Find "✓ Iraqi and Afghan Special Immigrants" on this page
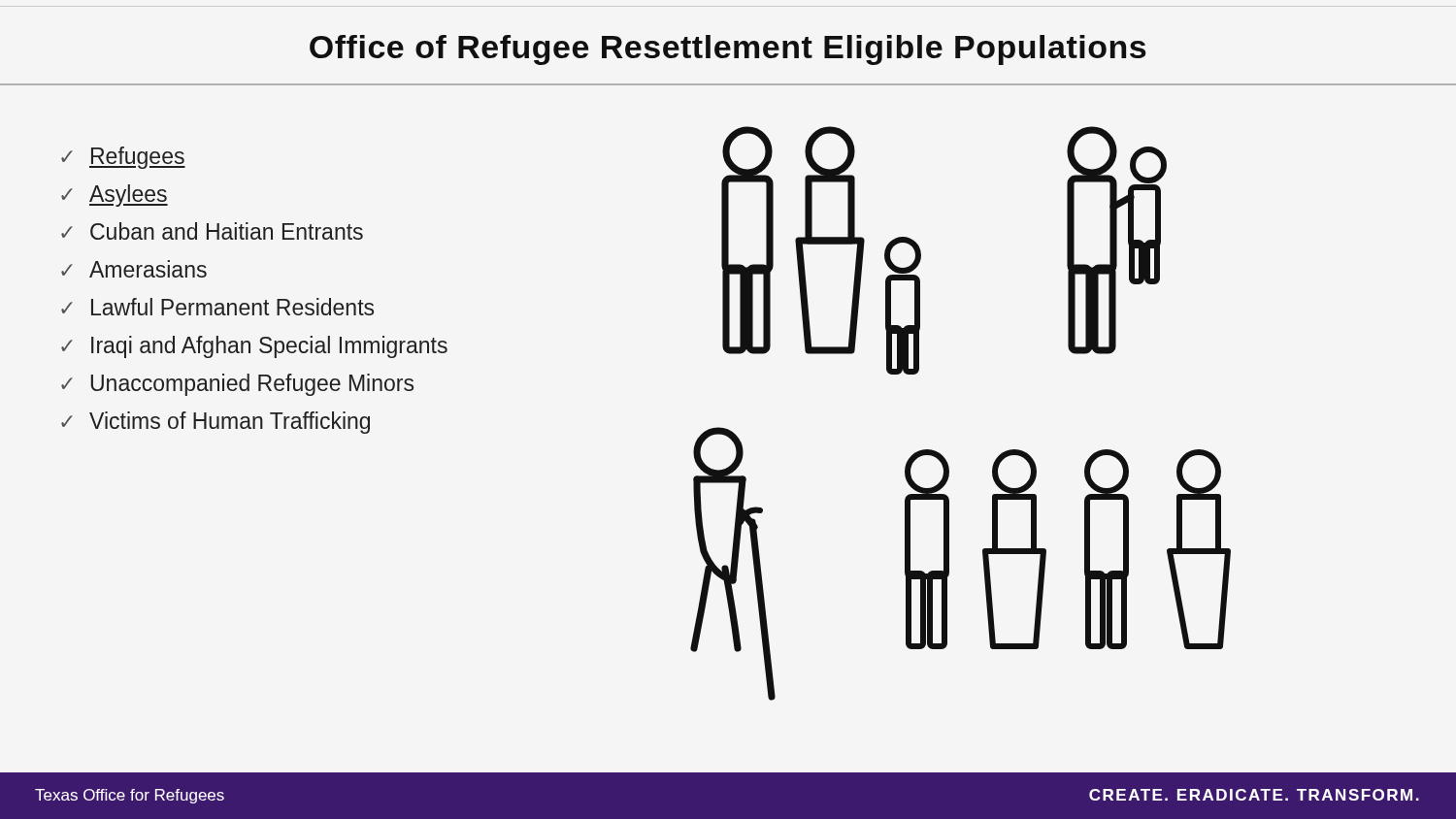 (253, 346)
